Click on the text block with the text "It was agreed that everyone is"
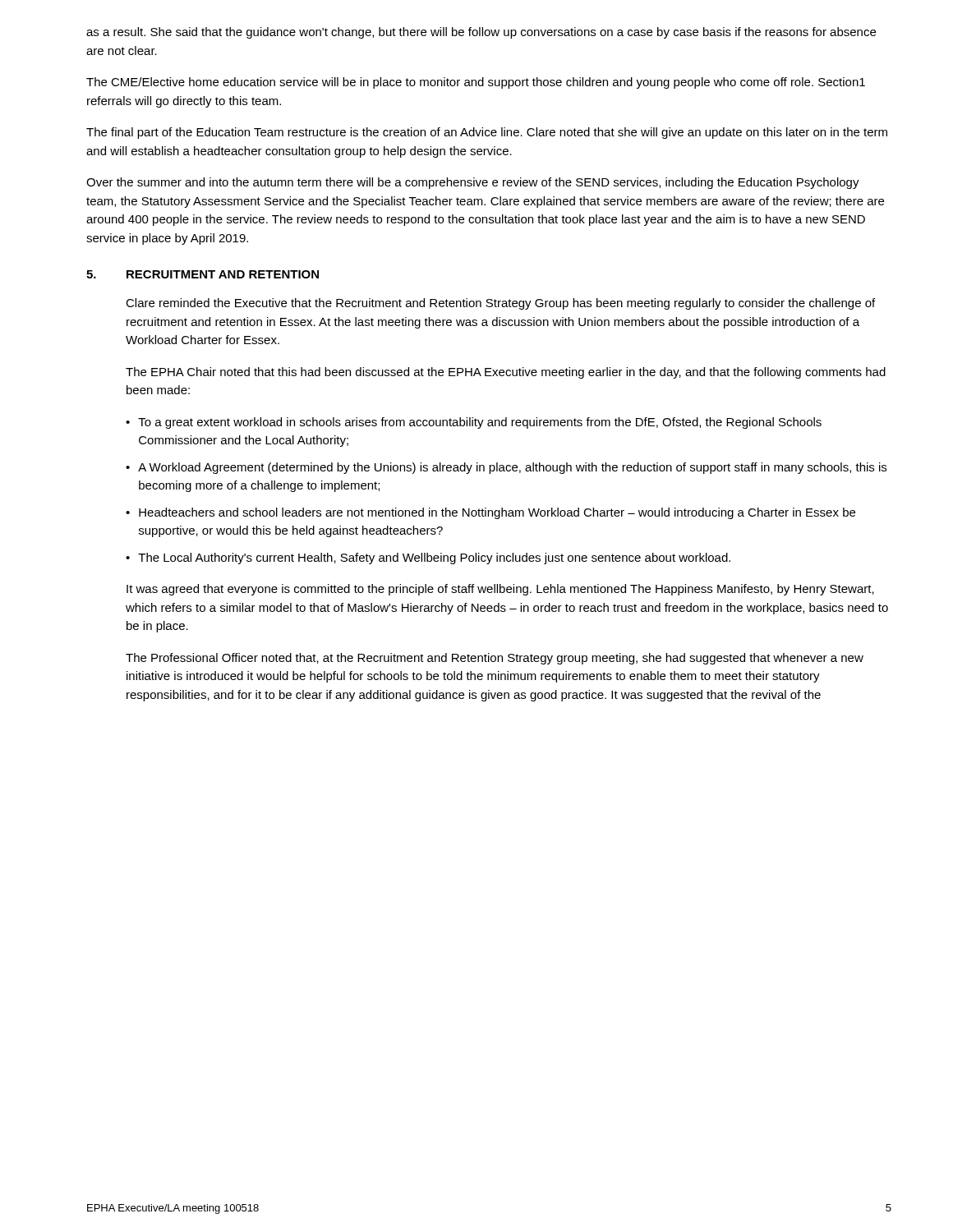 507,607
